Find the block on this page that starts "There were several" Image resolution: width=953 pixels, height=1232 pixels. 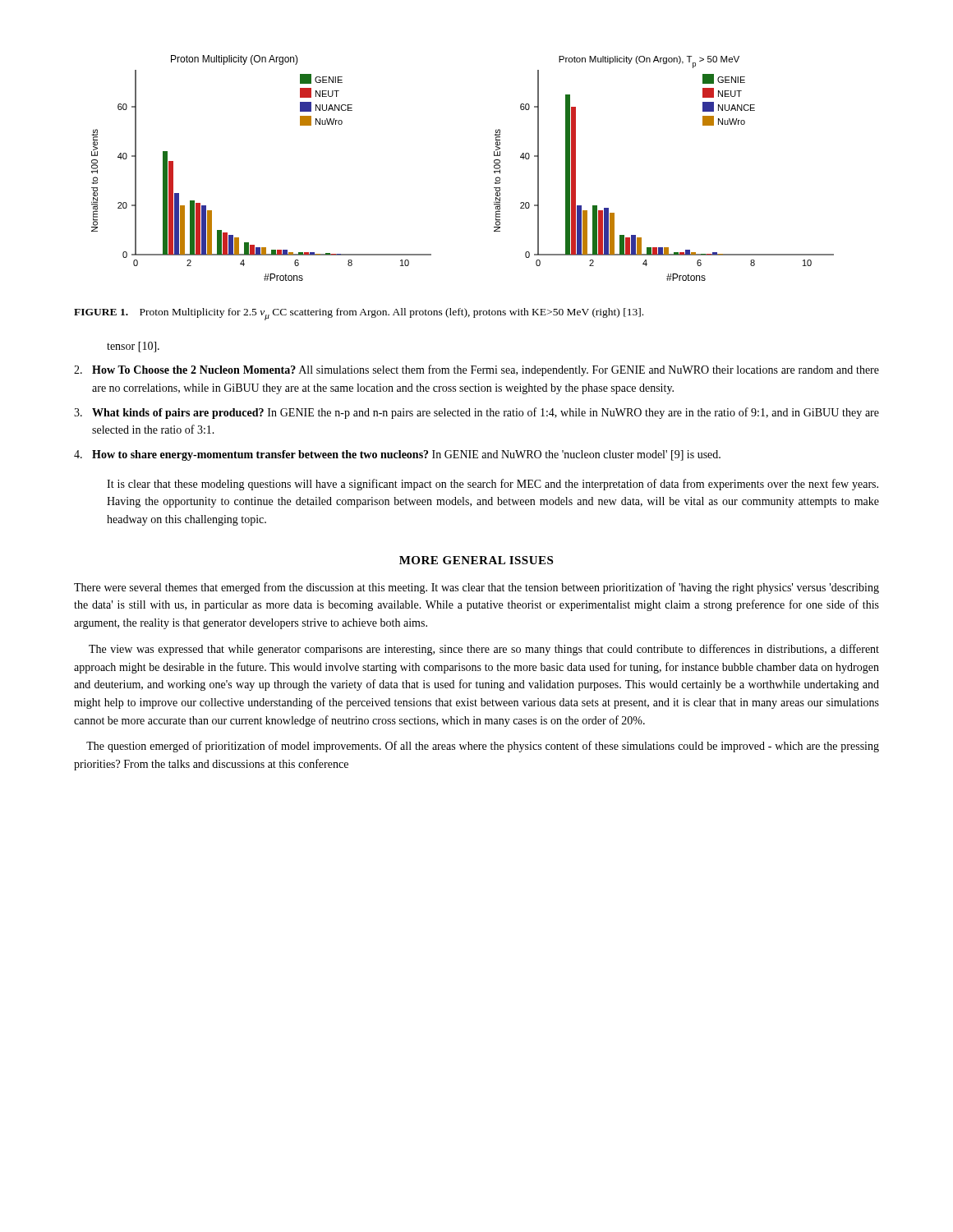pos(476,605)
